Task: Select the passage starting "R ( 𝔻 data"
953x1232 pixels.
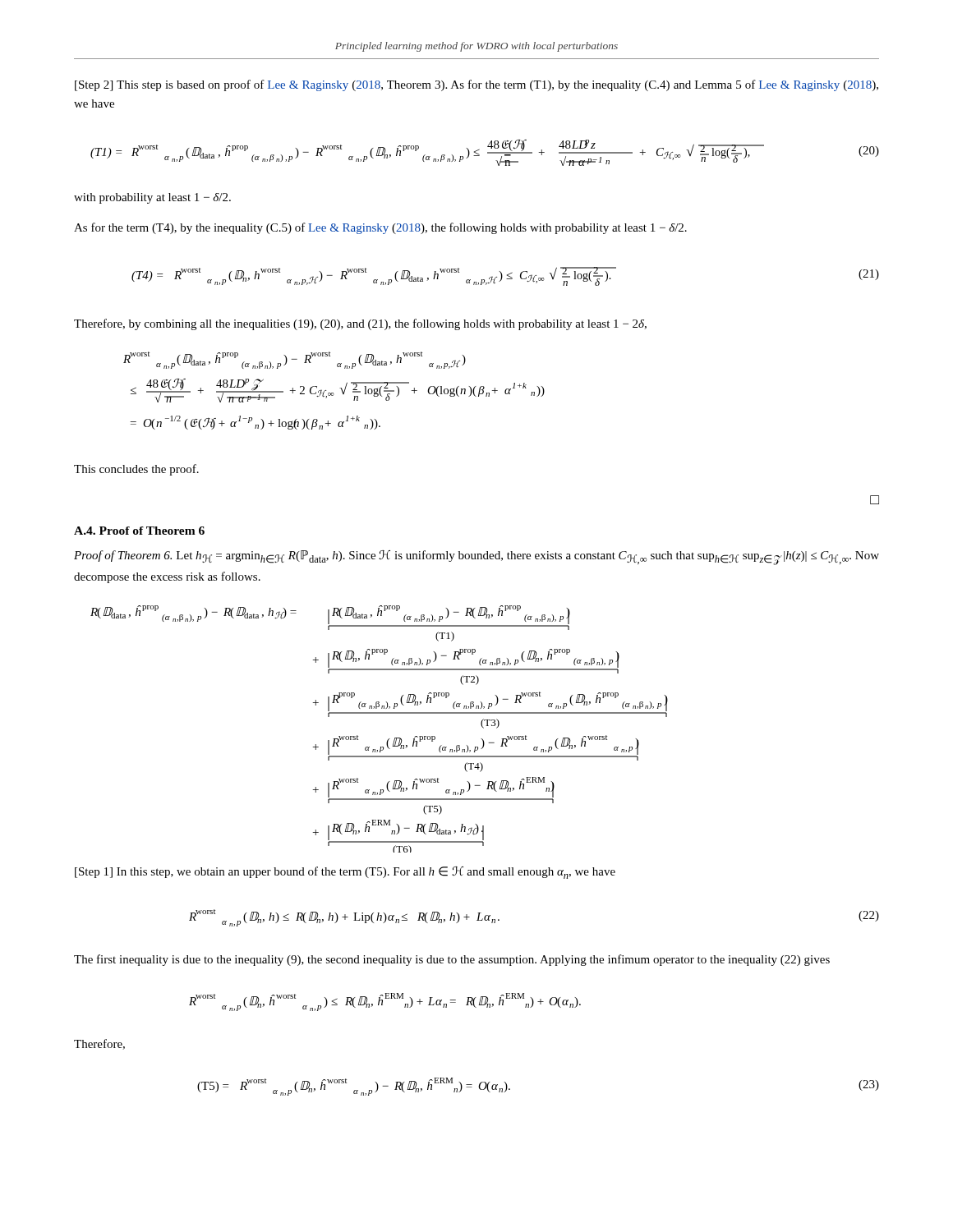Action: pyautogui.click(x=485, y=725)
